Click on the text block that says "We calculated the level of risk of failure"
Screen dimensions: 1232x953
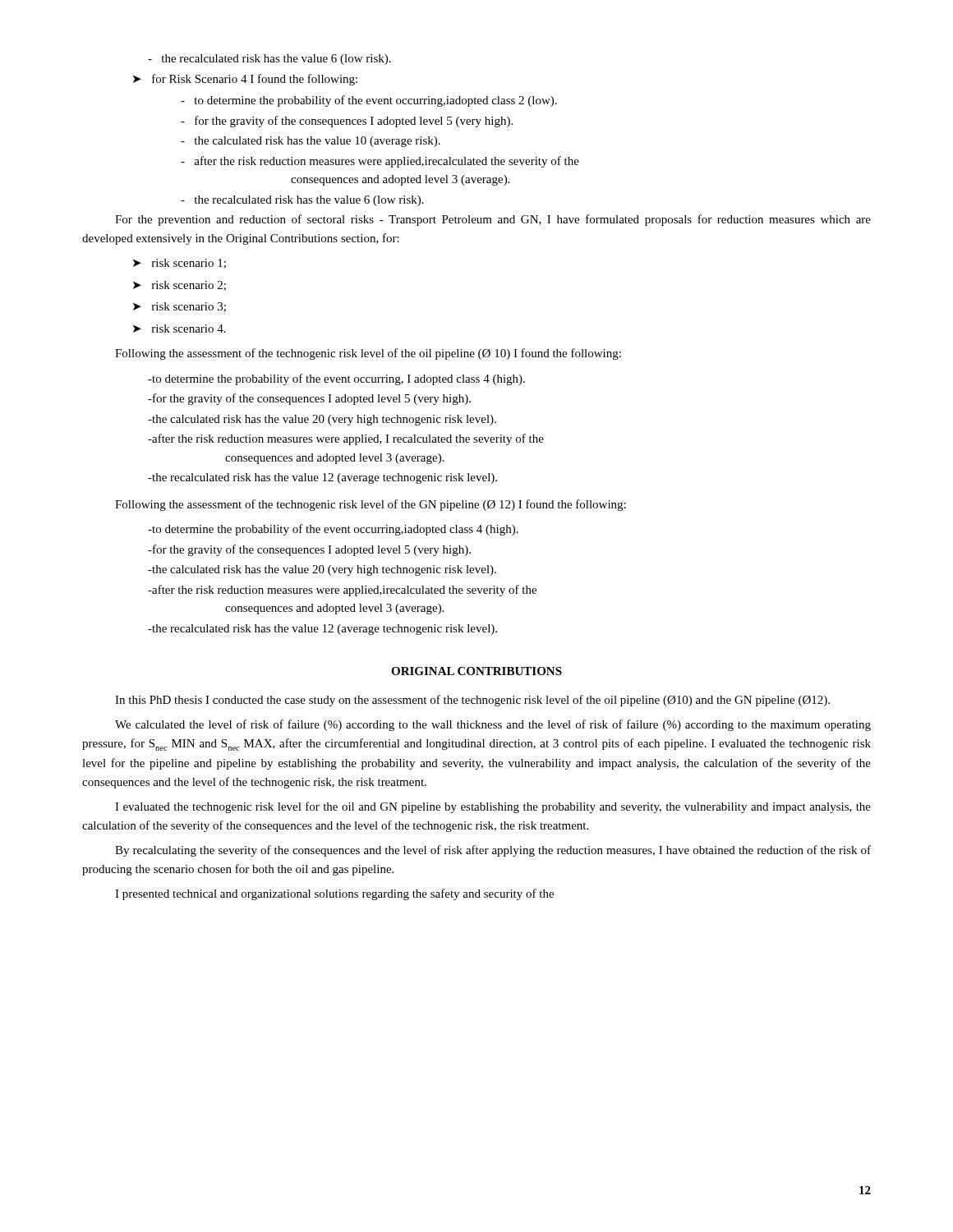(x=476, y=753)
